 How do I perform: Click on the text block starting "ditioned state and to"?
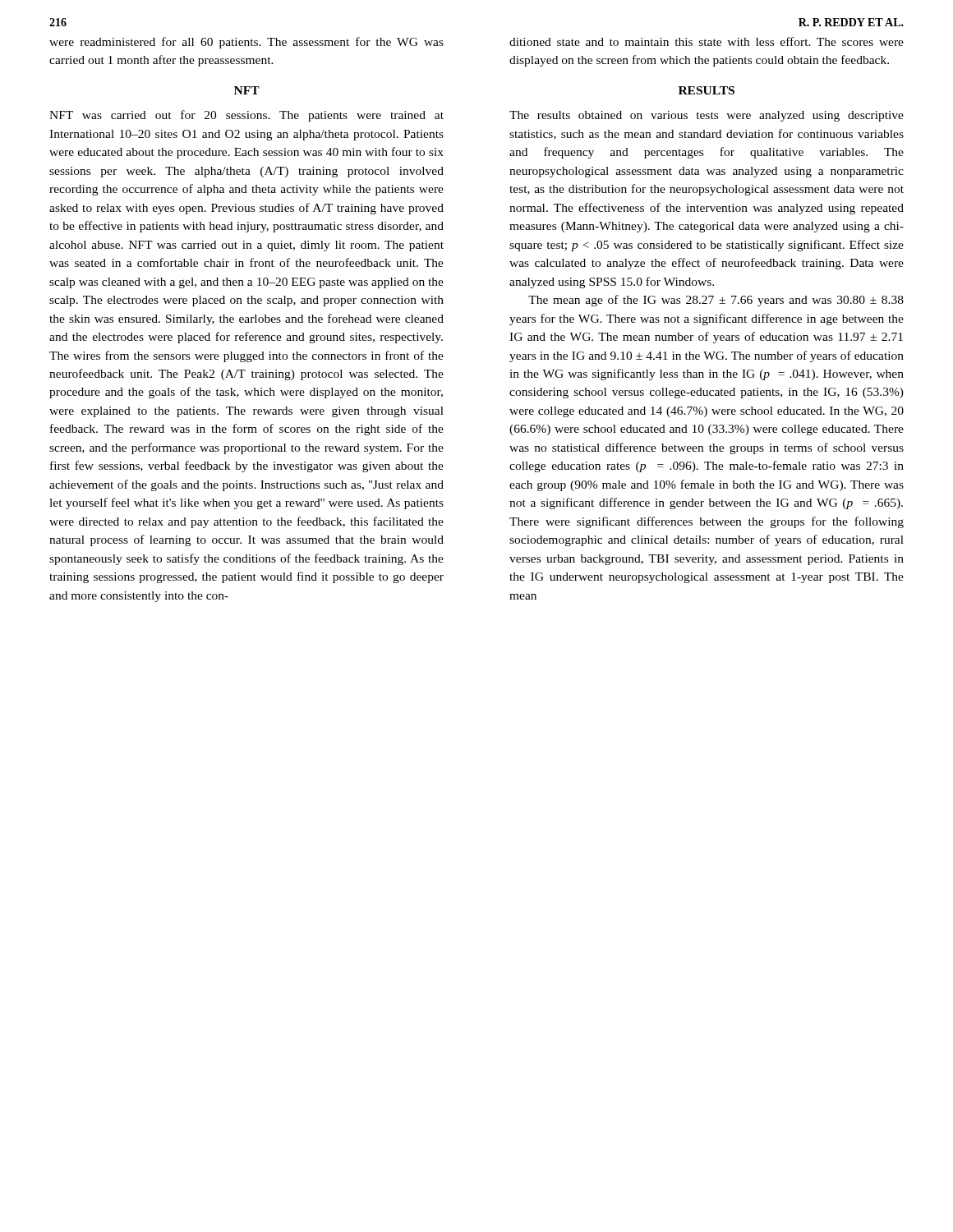(707, 51)
